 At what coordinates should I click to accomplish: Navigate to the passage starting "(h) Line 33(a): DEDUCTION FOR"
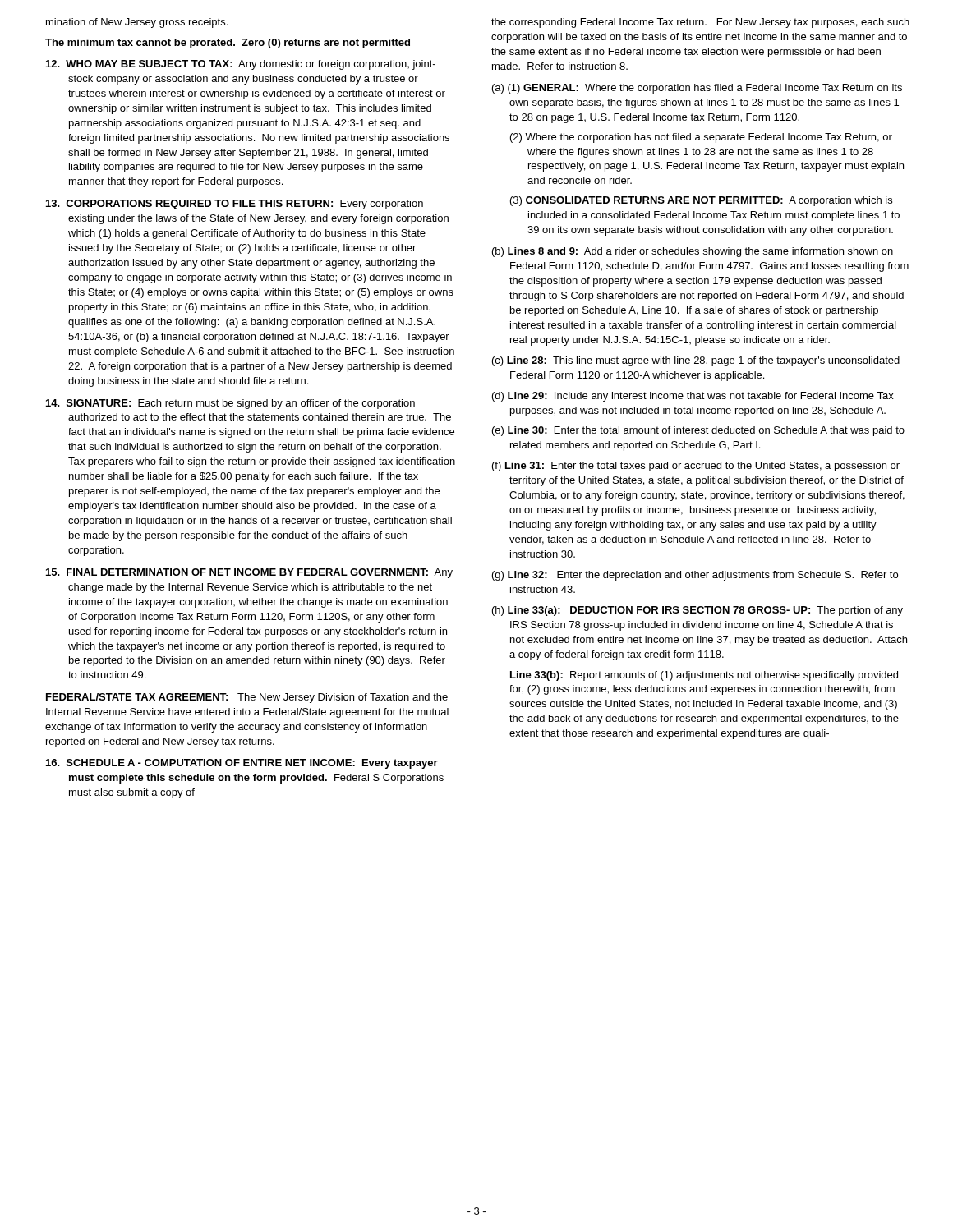[x=700, y=632]
